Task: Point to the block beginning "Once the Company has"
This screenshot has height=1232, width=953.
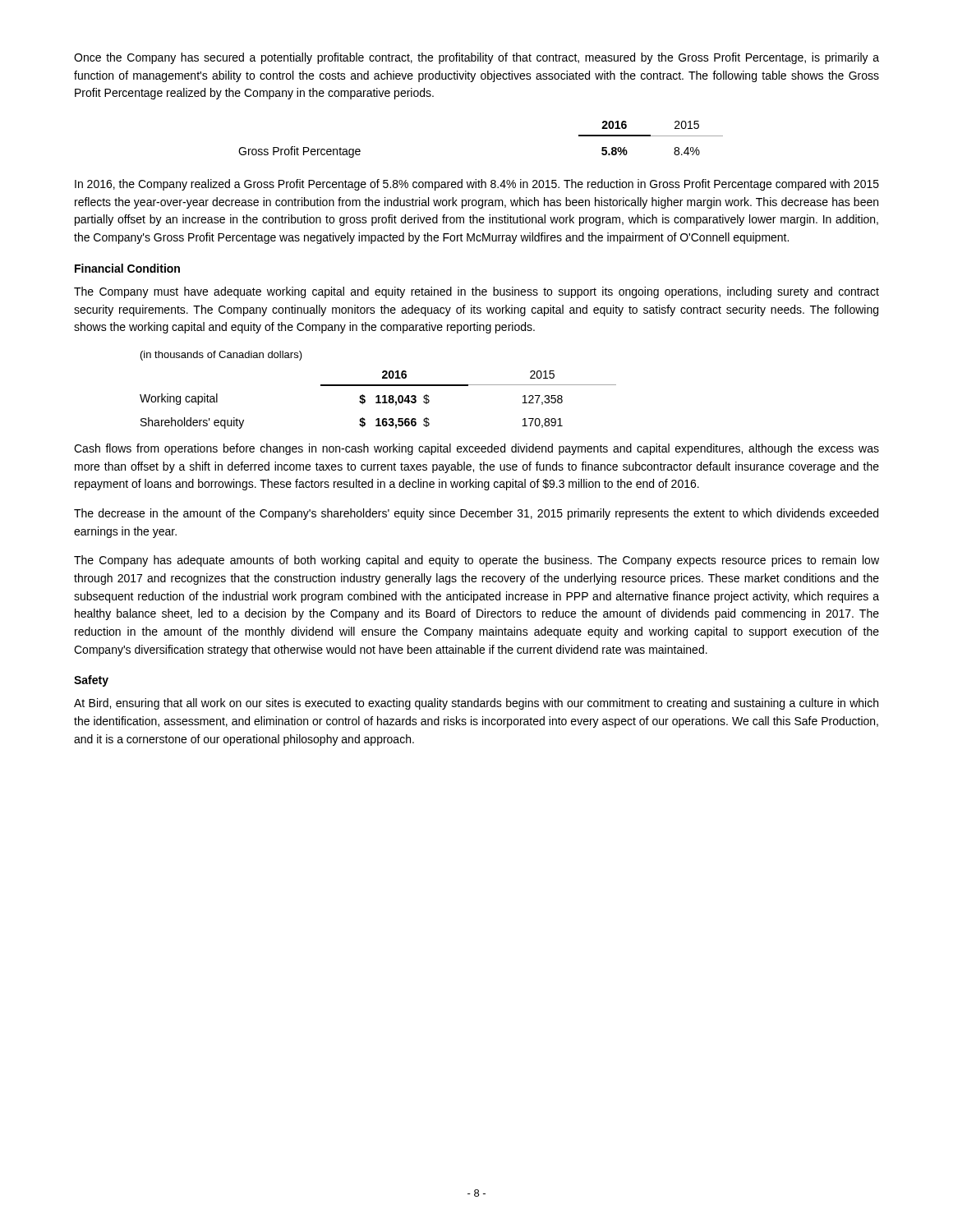Action: point(476,75)
